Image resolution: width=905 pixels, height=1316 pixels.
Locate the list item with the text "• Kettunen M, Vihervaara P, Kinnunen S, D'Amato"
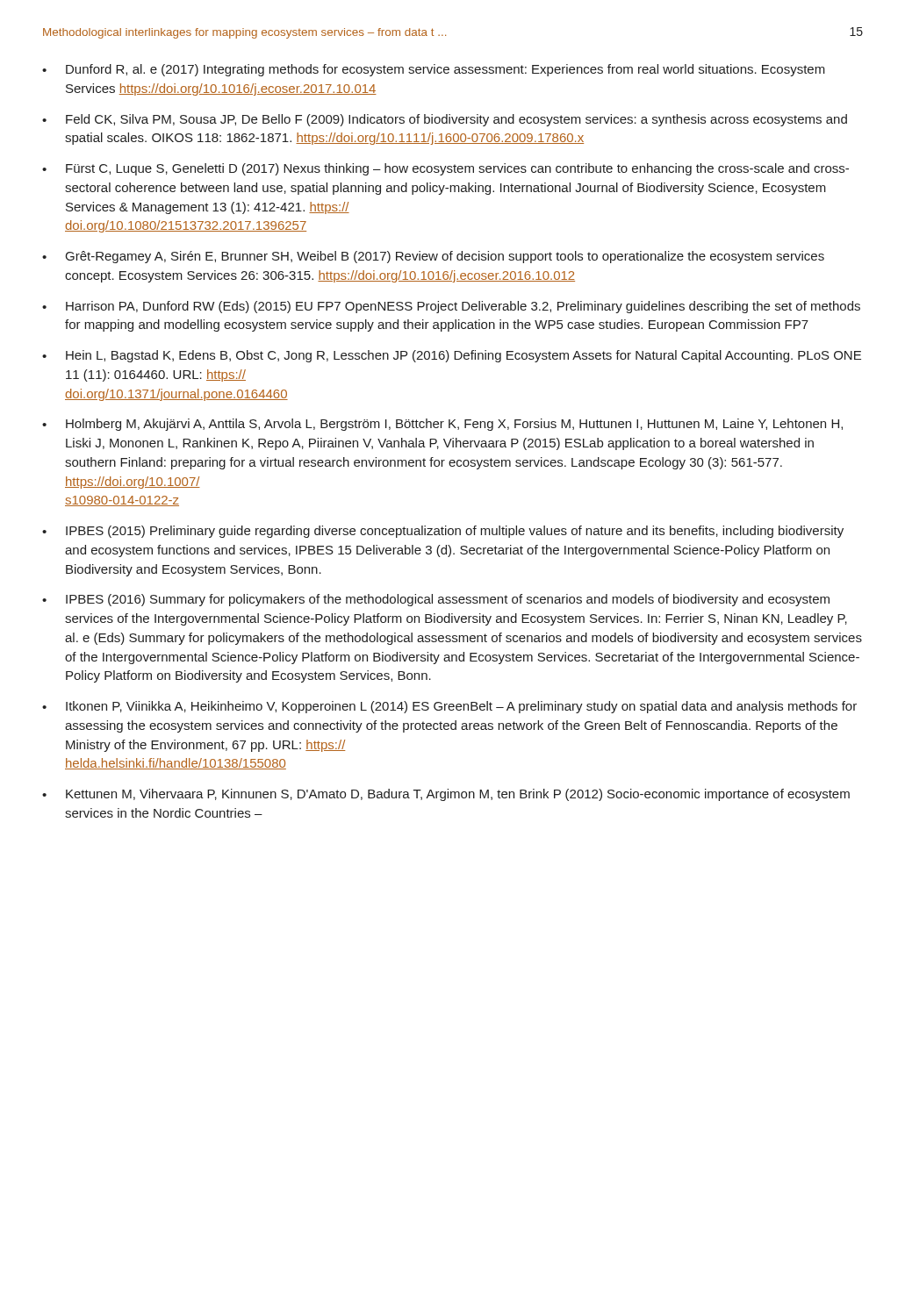452,803
